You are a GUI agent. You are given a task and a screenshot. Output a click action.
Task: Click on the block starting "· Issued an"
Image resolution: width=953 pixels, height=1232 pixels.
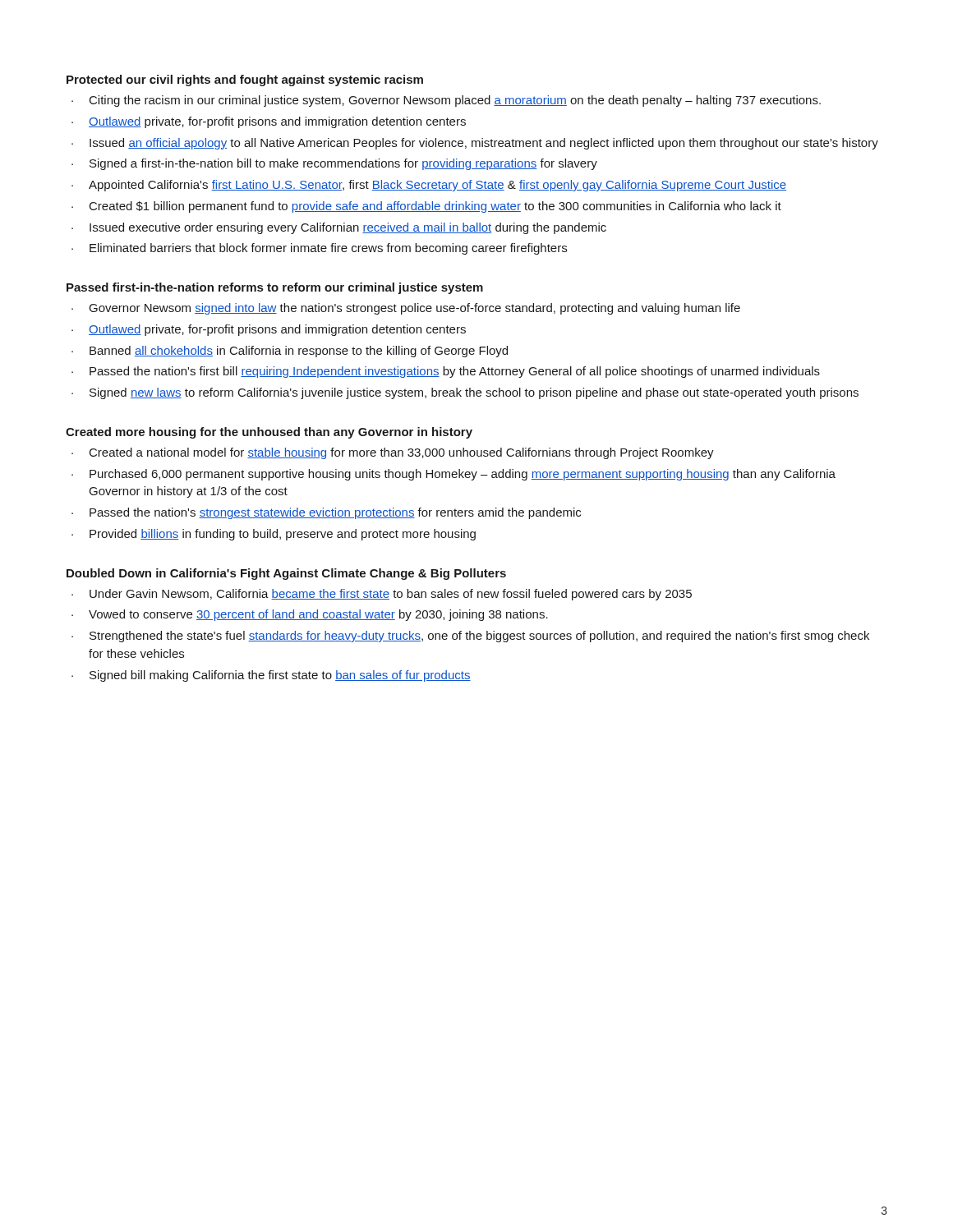[476, 142]
